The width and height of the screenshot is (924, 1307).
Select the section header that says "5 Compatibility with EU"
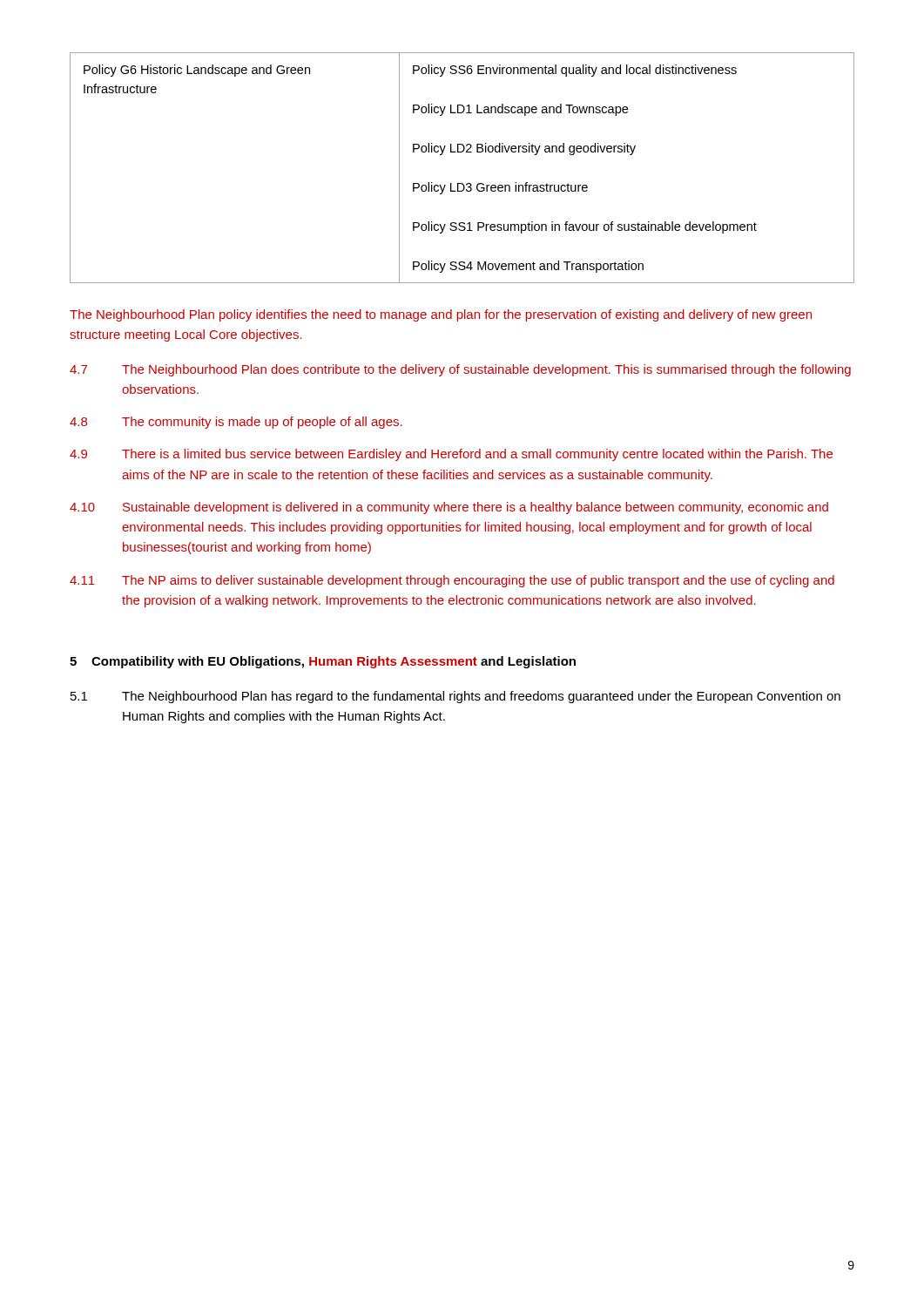[323, 661]
